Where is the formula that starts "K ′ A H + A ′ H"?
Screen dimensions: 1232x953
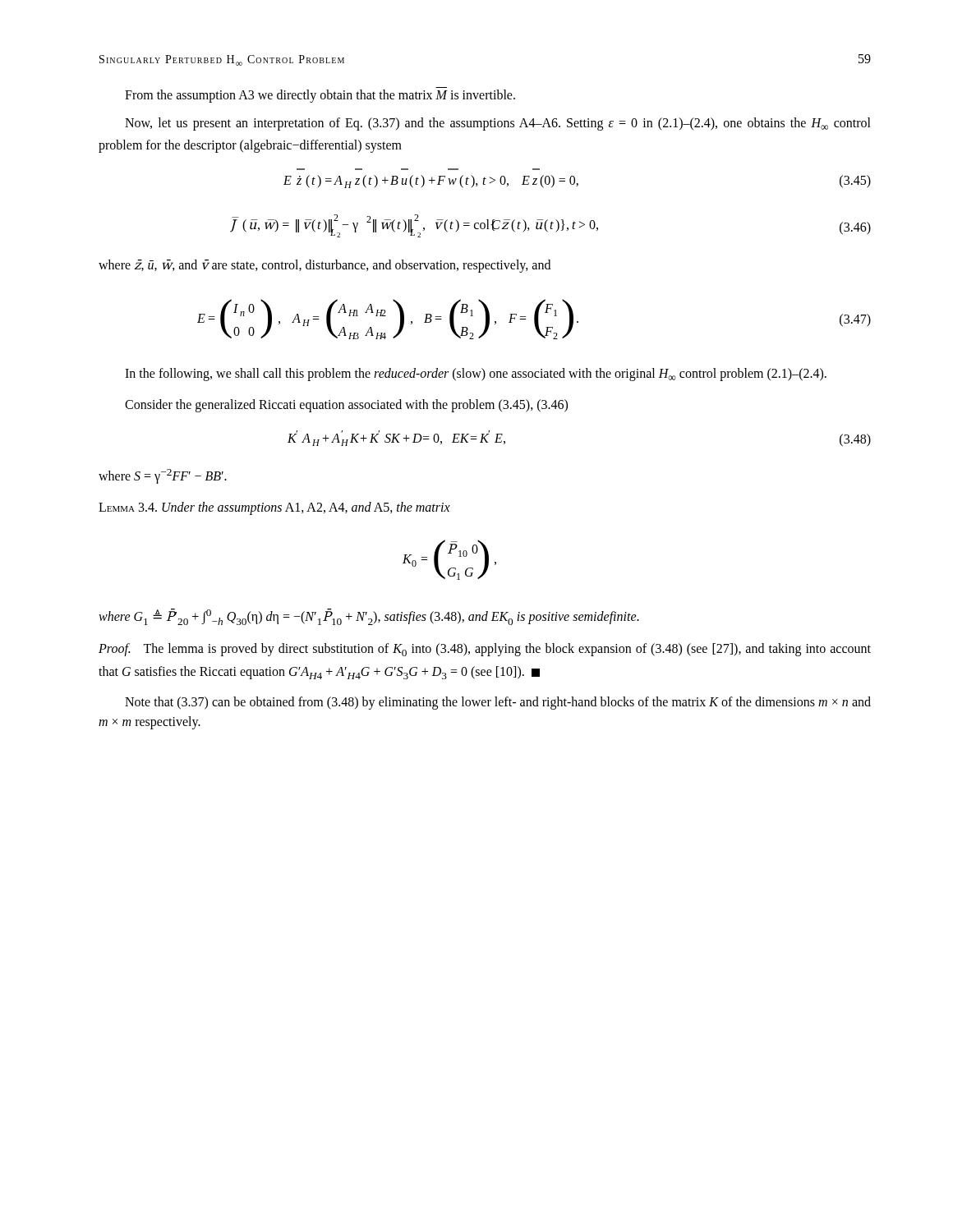(x=485, y=439)
